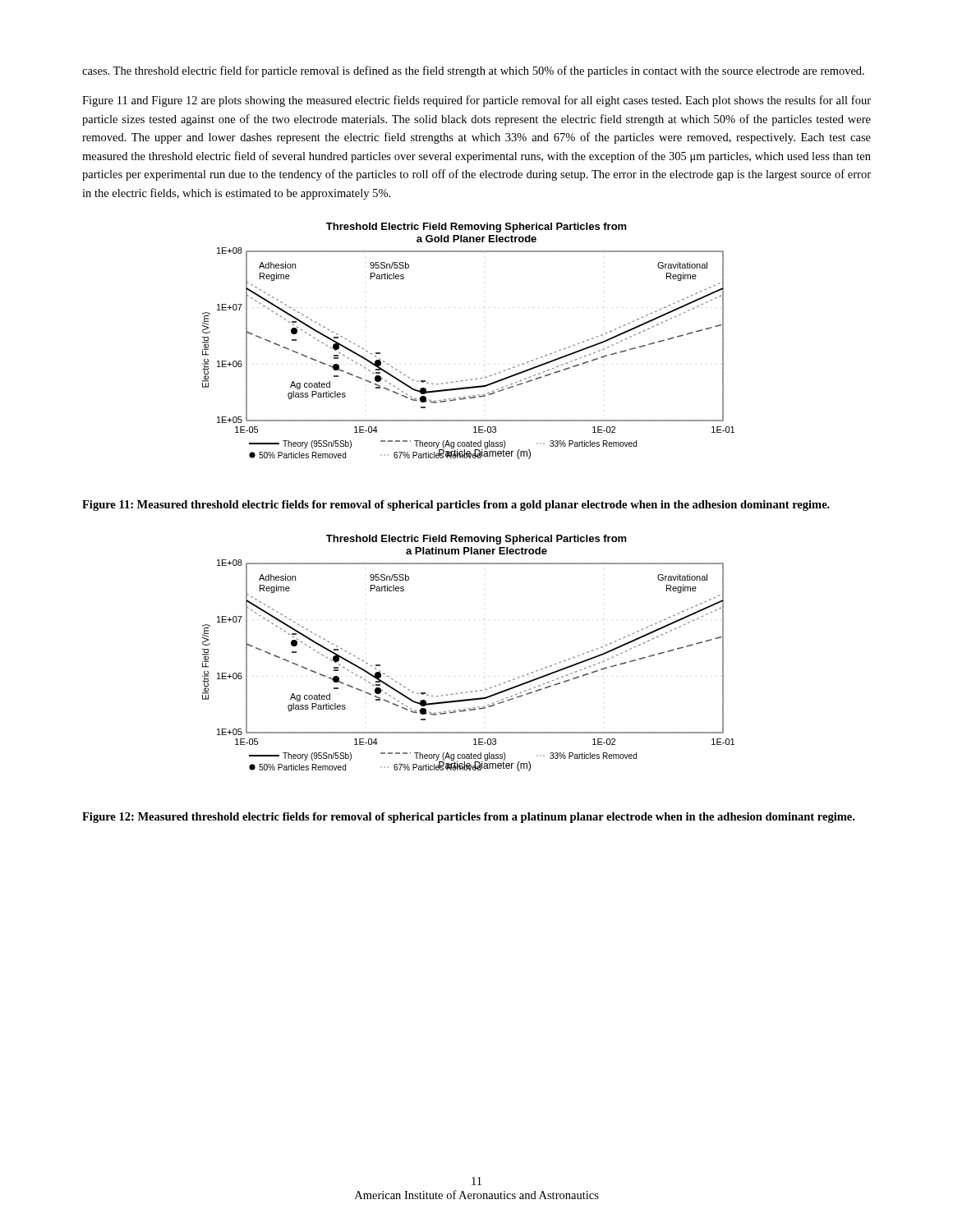Locate the passage starting "cases. The threshold electric field"
The image size is (953, 1232).
476,132
